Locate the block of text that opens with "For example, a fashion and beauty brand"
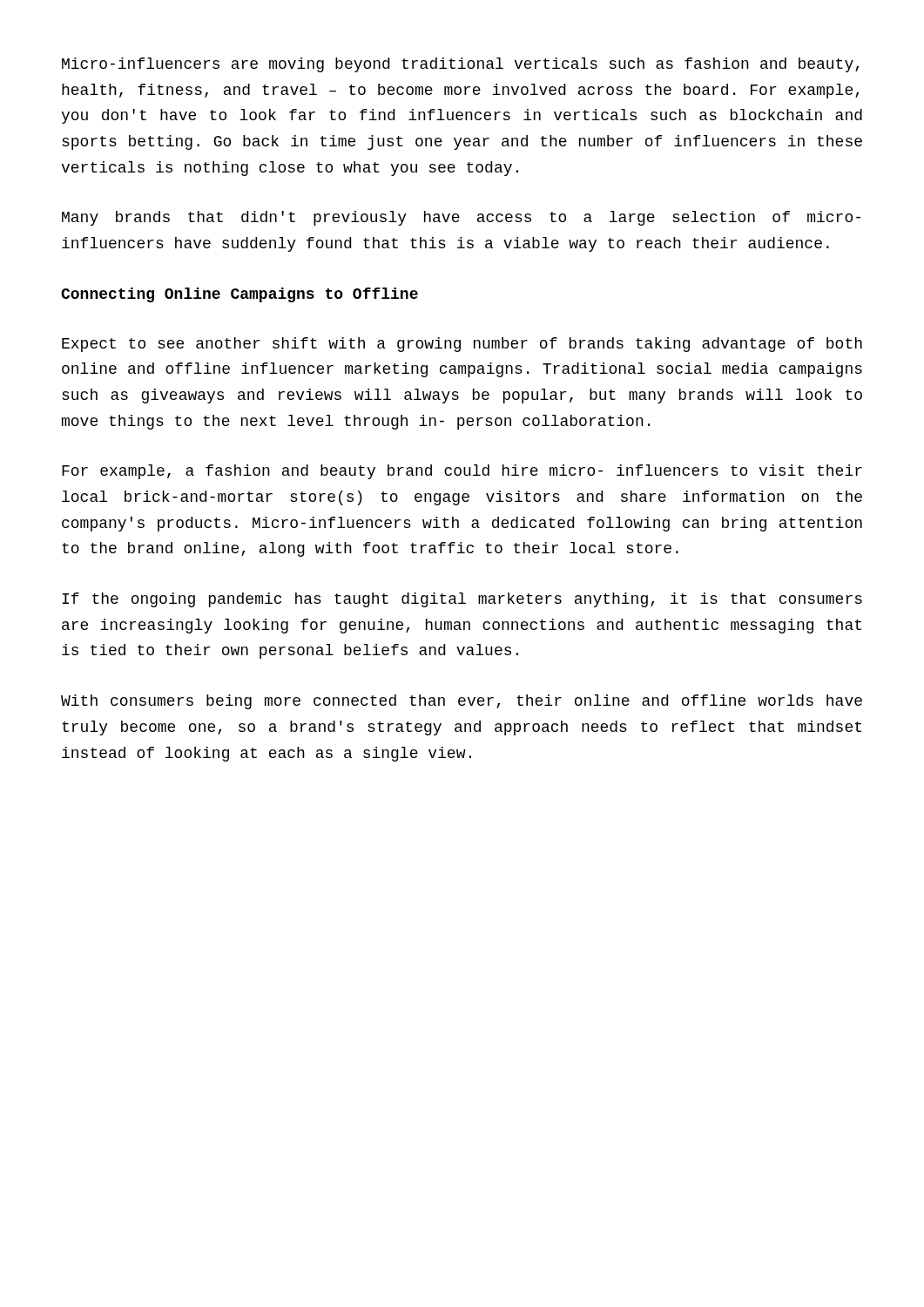The image size is (924, 1307). click(462, 510)
